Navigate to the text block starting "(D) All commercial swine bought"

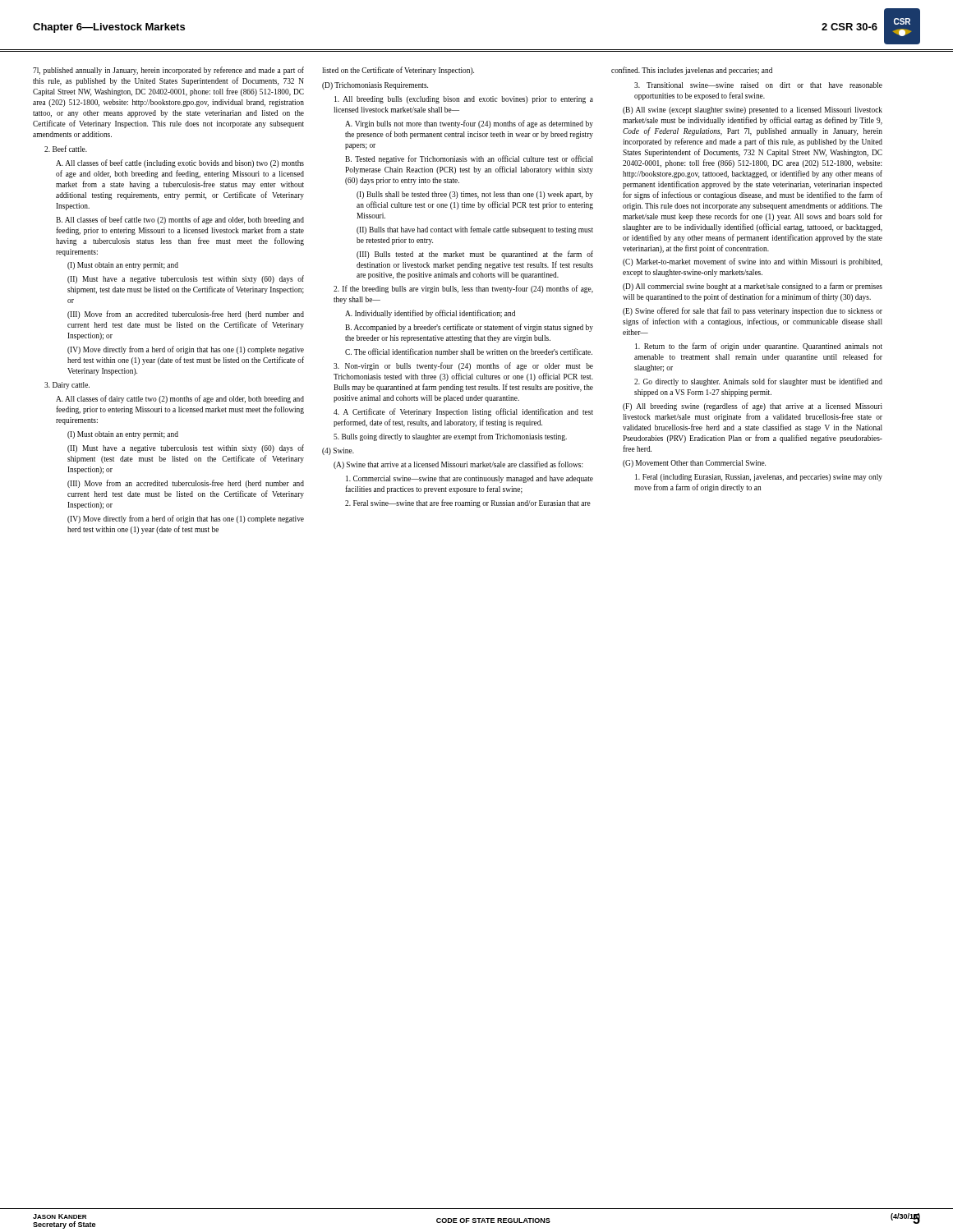tap(753, 292)
